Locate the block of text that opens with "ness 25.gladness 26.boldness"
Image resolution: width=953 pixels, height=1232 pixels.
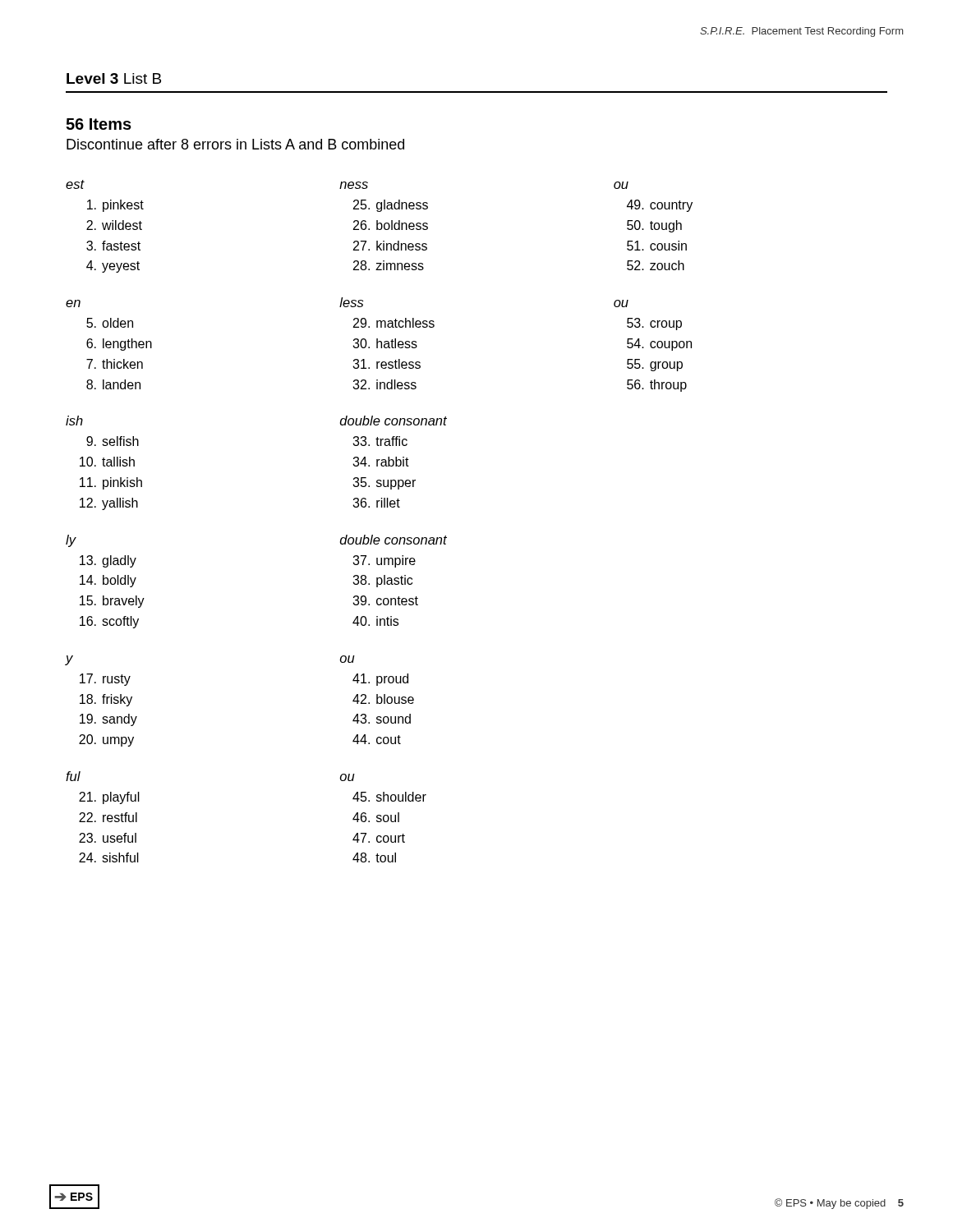(354, 185)
